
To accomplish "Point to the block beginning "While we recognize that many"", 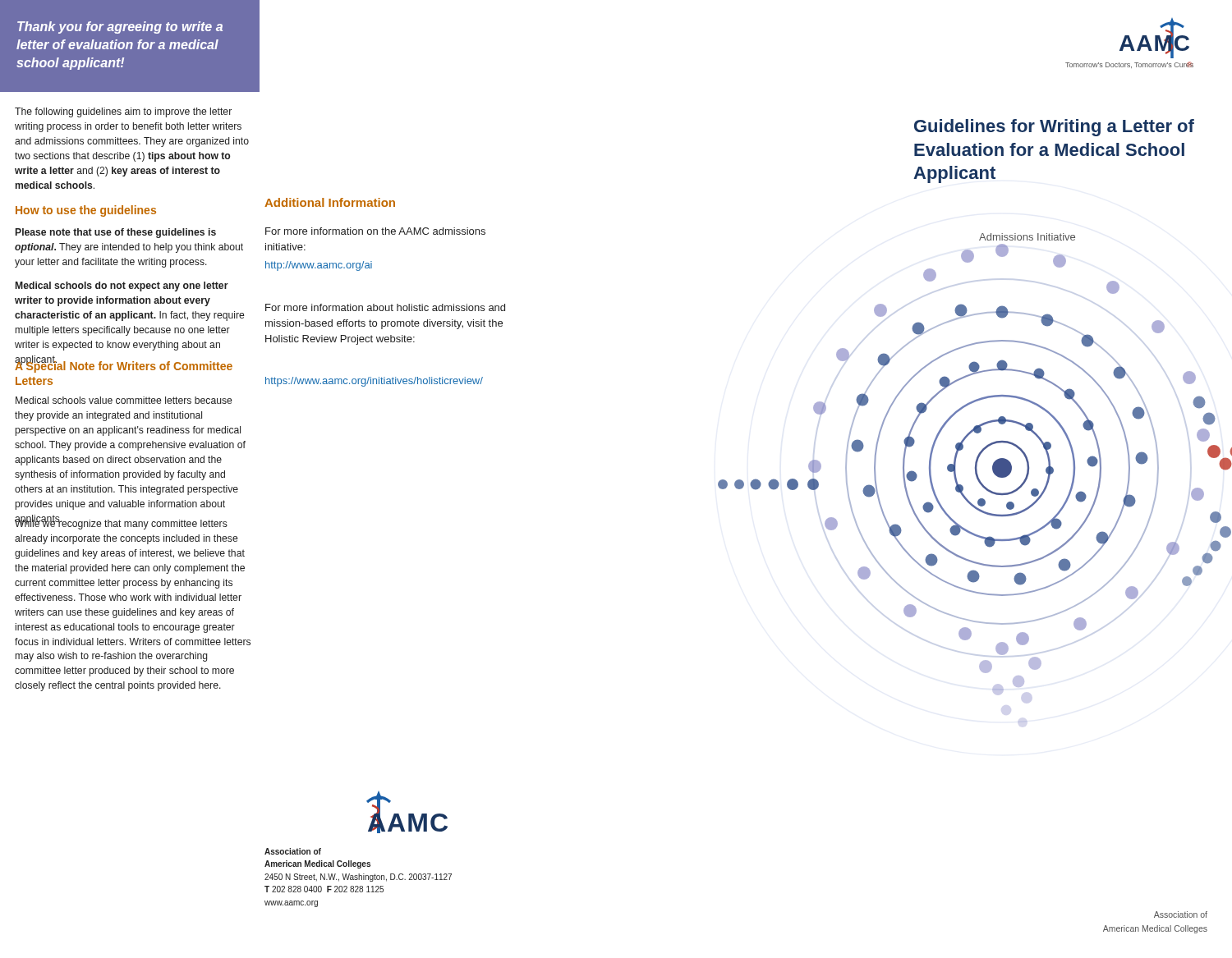I will click(133, 605).
